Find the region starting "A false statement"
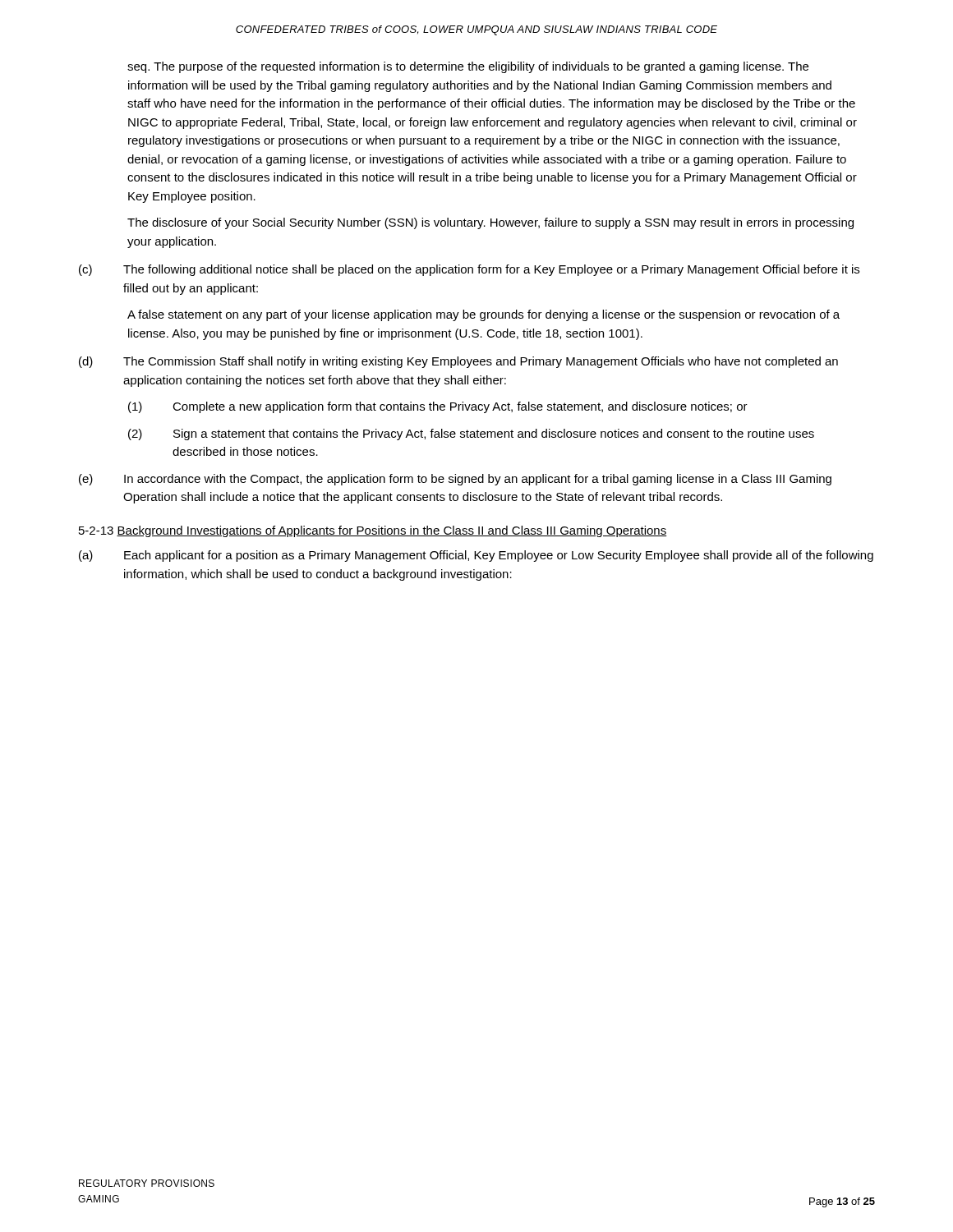953x1232 pixels. pos(493,324)
